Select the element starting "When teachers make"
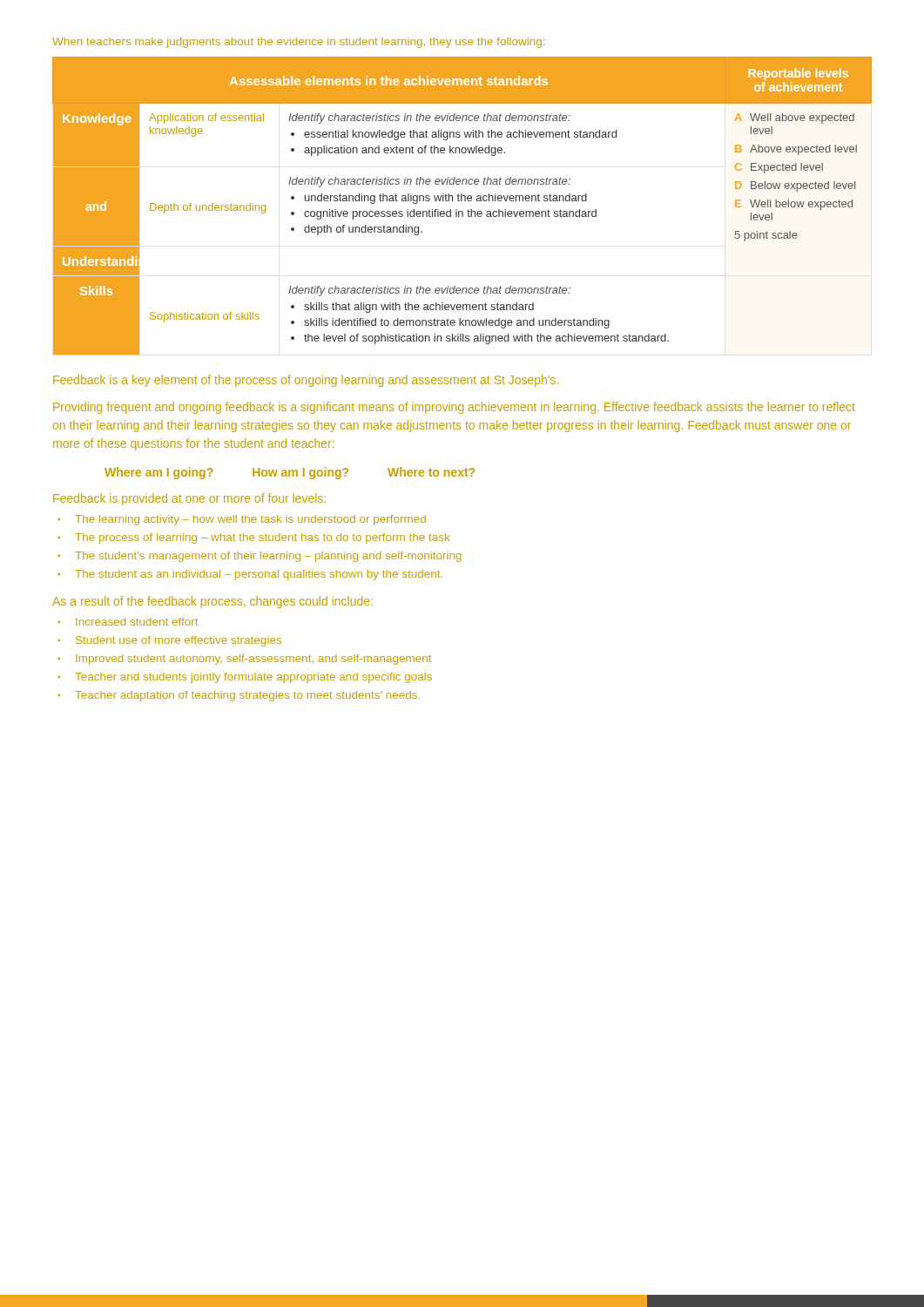The image size is (924, 1307). [x=299, y=41]
